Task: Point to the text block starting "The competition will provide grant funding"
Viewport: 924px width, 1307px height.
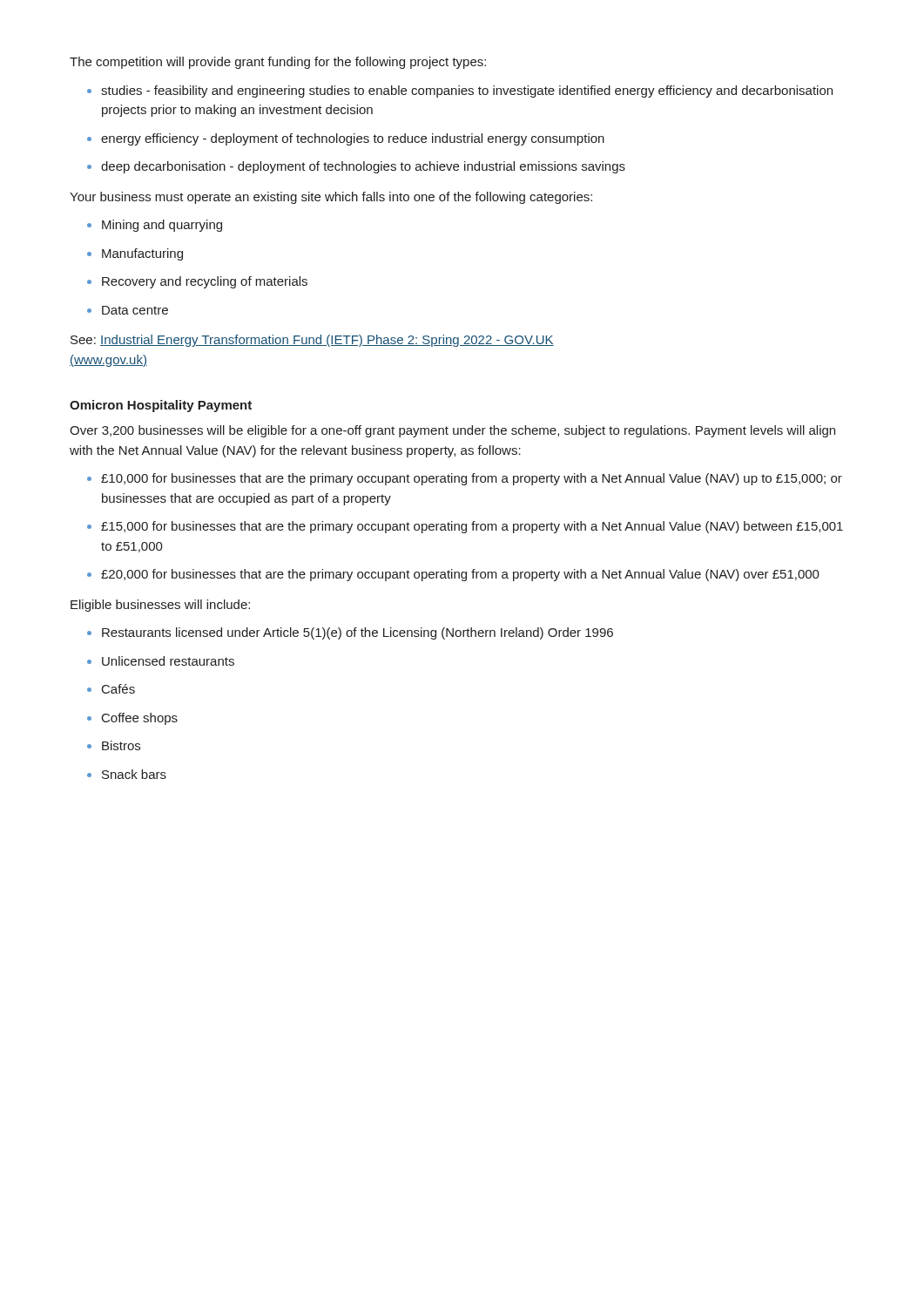Action: click(278, 61)
